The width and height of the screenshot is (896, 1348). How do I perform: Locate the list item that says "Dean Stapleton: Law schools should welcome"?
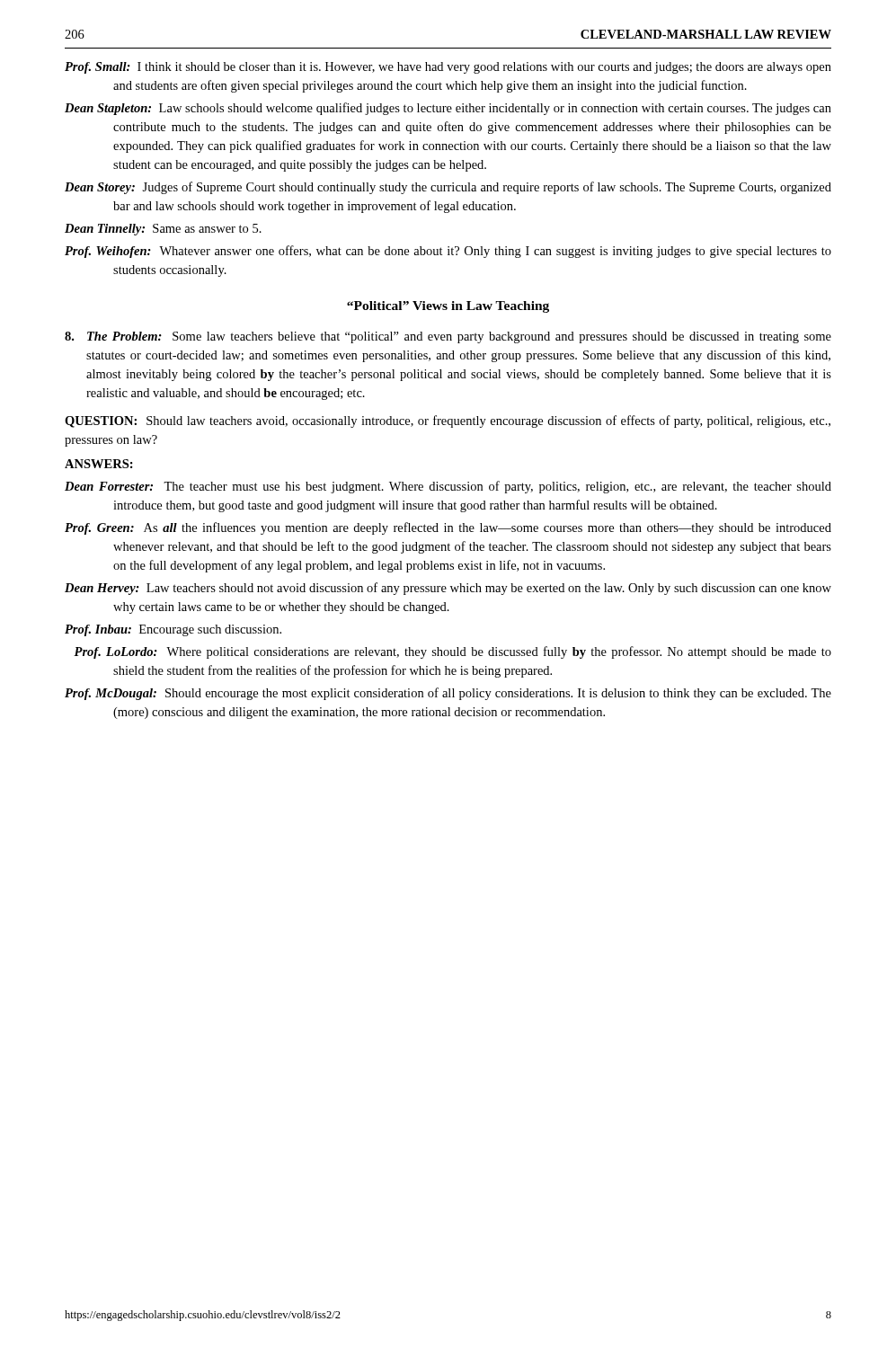click(448, 136)
